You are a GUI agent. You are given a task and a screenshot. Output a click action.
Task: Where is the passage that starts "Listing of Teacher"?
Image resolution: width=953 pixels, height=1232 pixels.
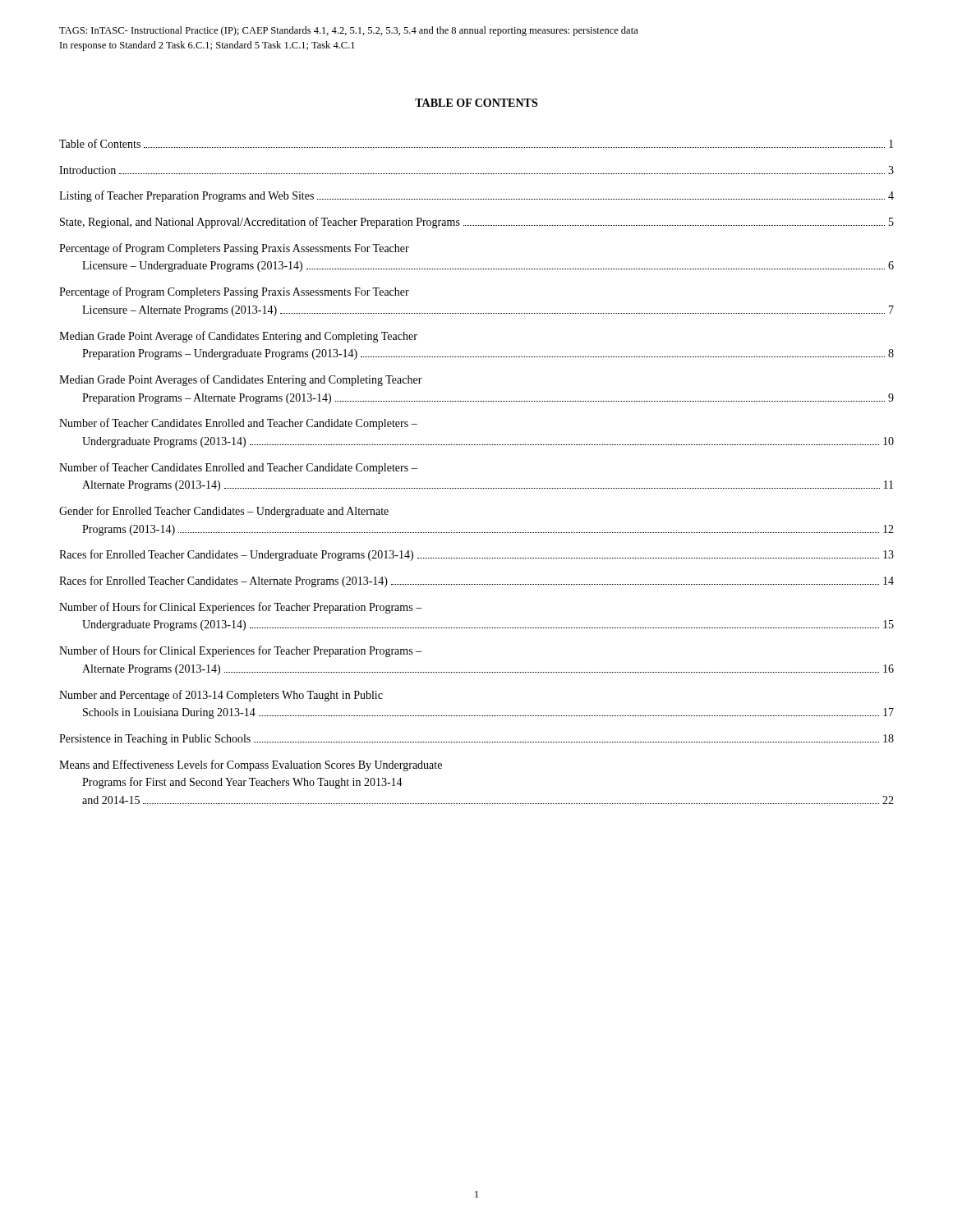pos(476,196)
